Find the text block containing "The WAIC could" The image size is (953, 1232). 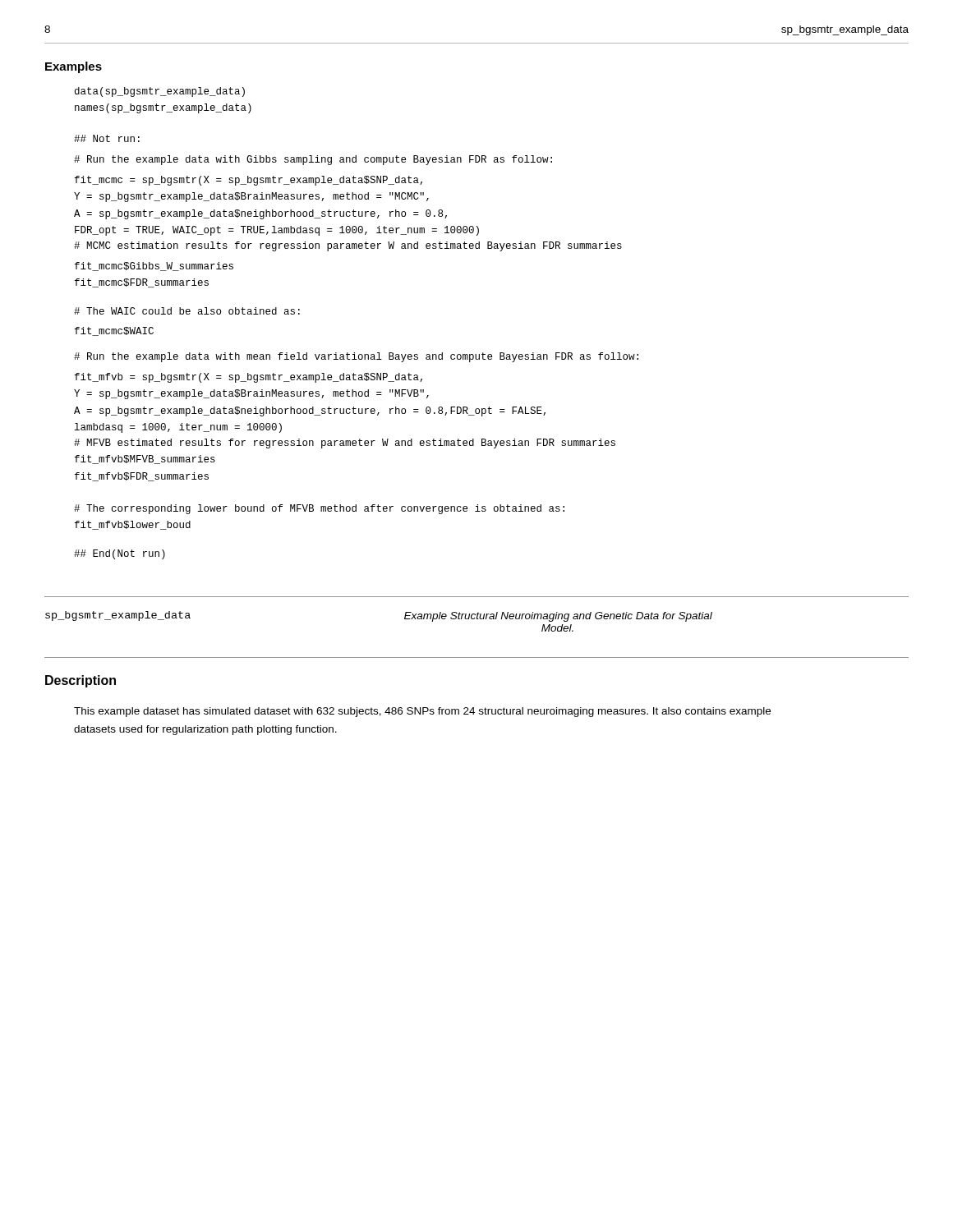(188, 312)
